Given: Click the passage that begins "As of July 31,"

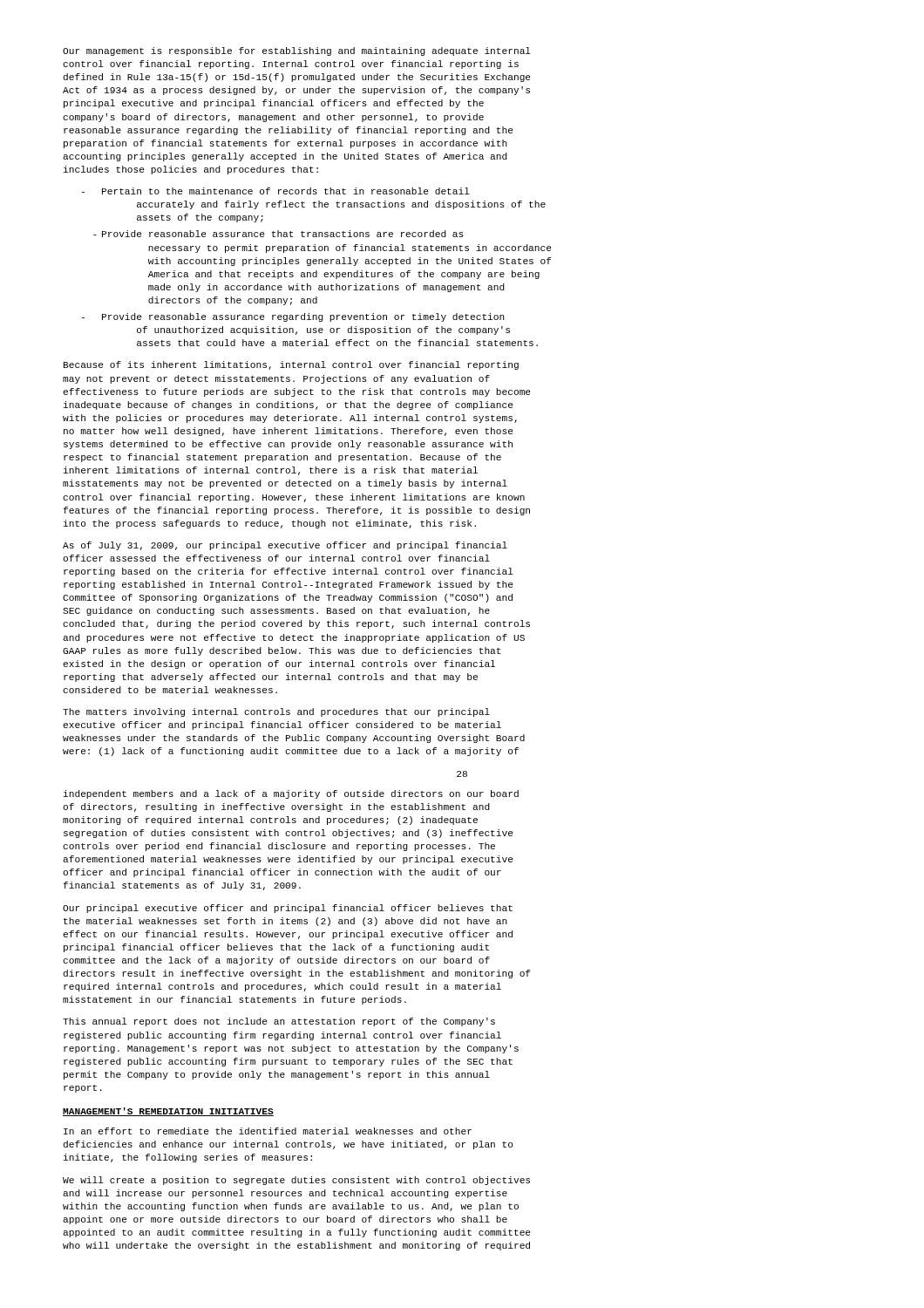Looking at the screenshot, I should 297,618.
